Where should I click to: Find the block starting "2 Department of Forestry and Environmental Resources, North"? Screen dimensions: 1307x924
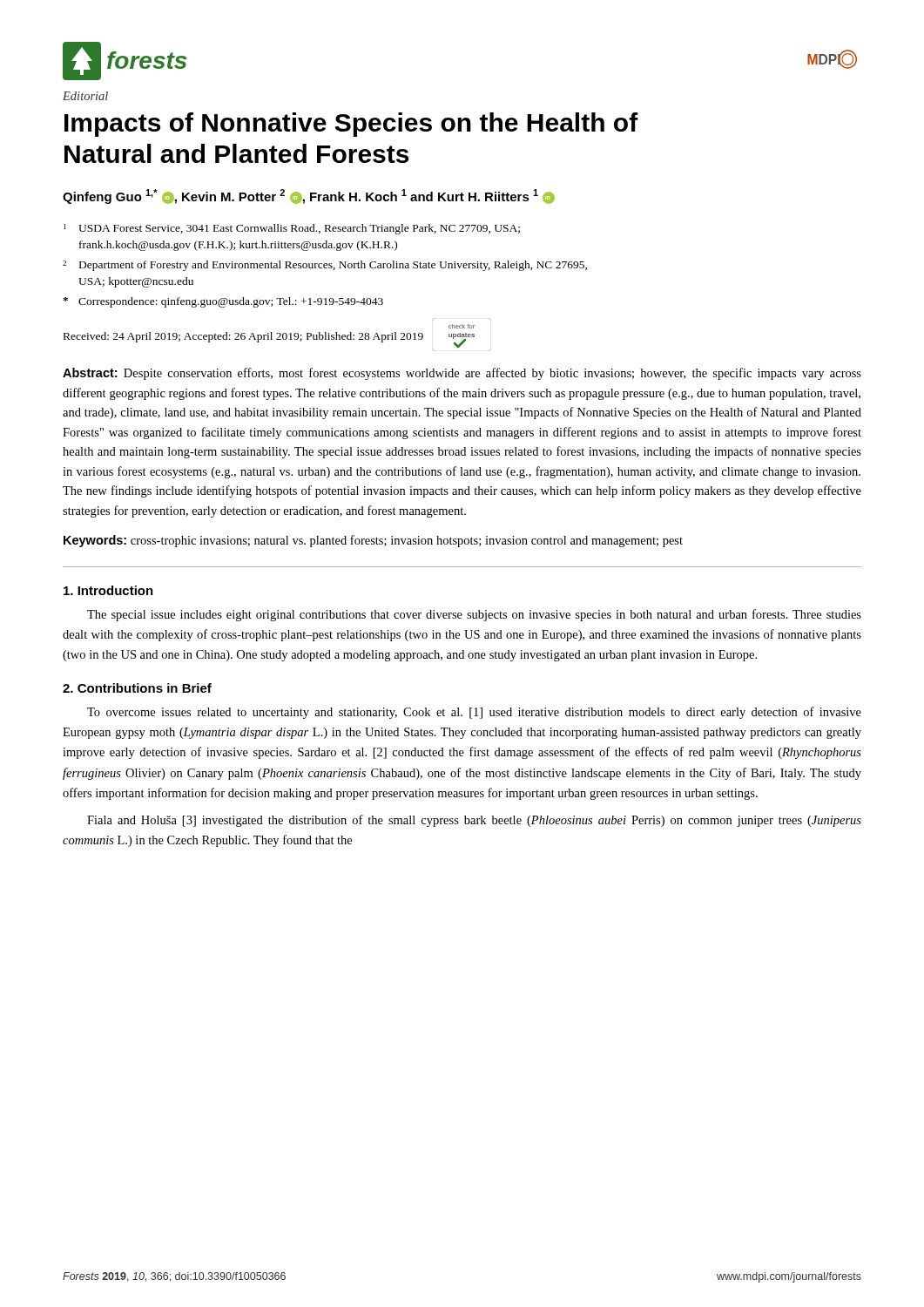325,273
